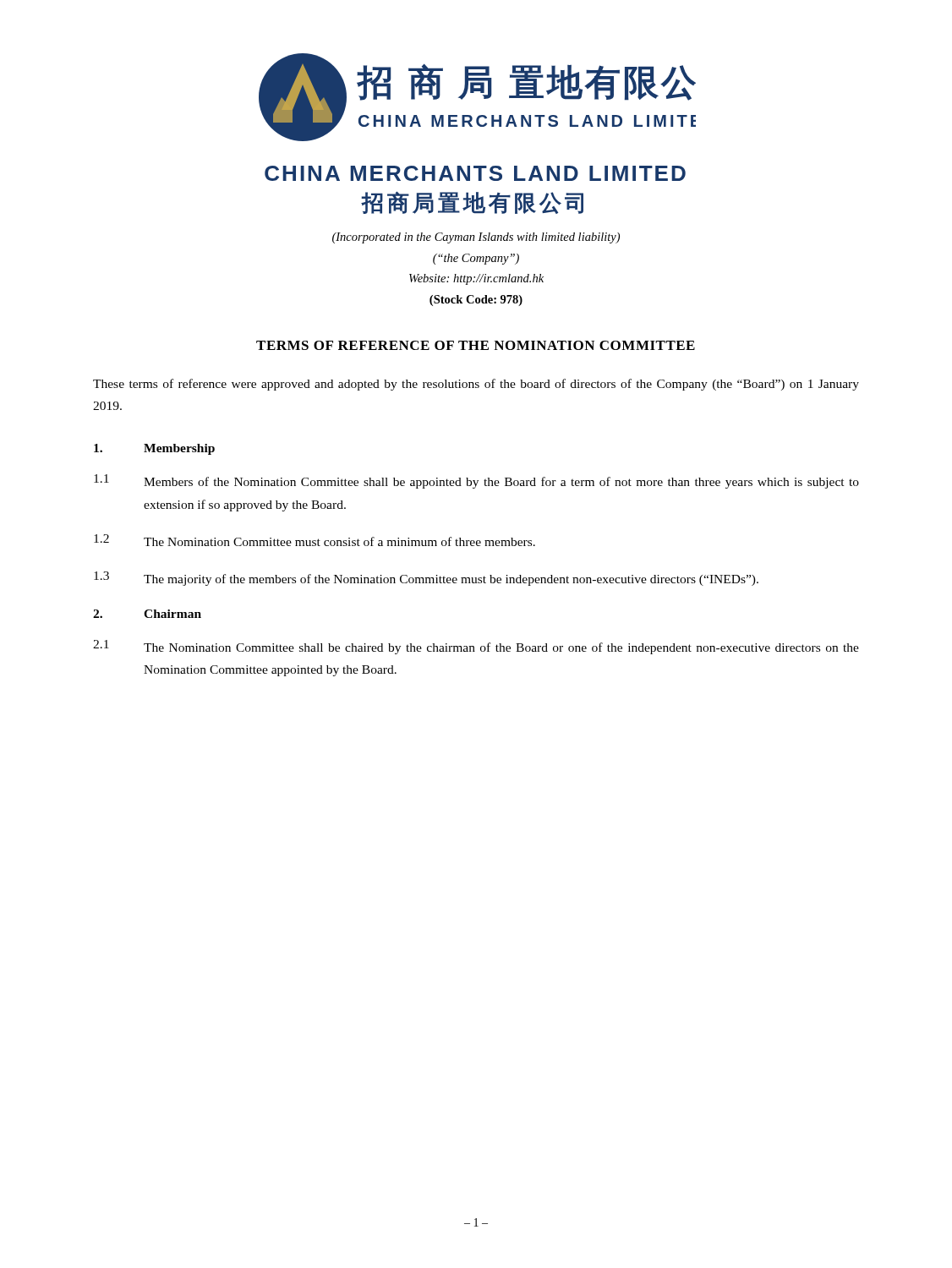Locate the section header that opens with "TERMS OF REFERENCE OF"
This screenshot has width=952, height=1268.
476,345
